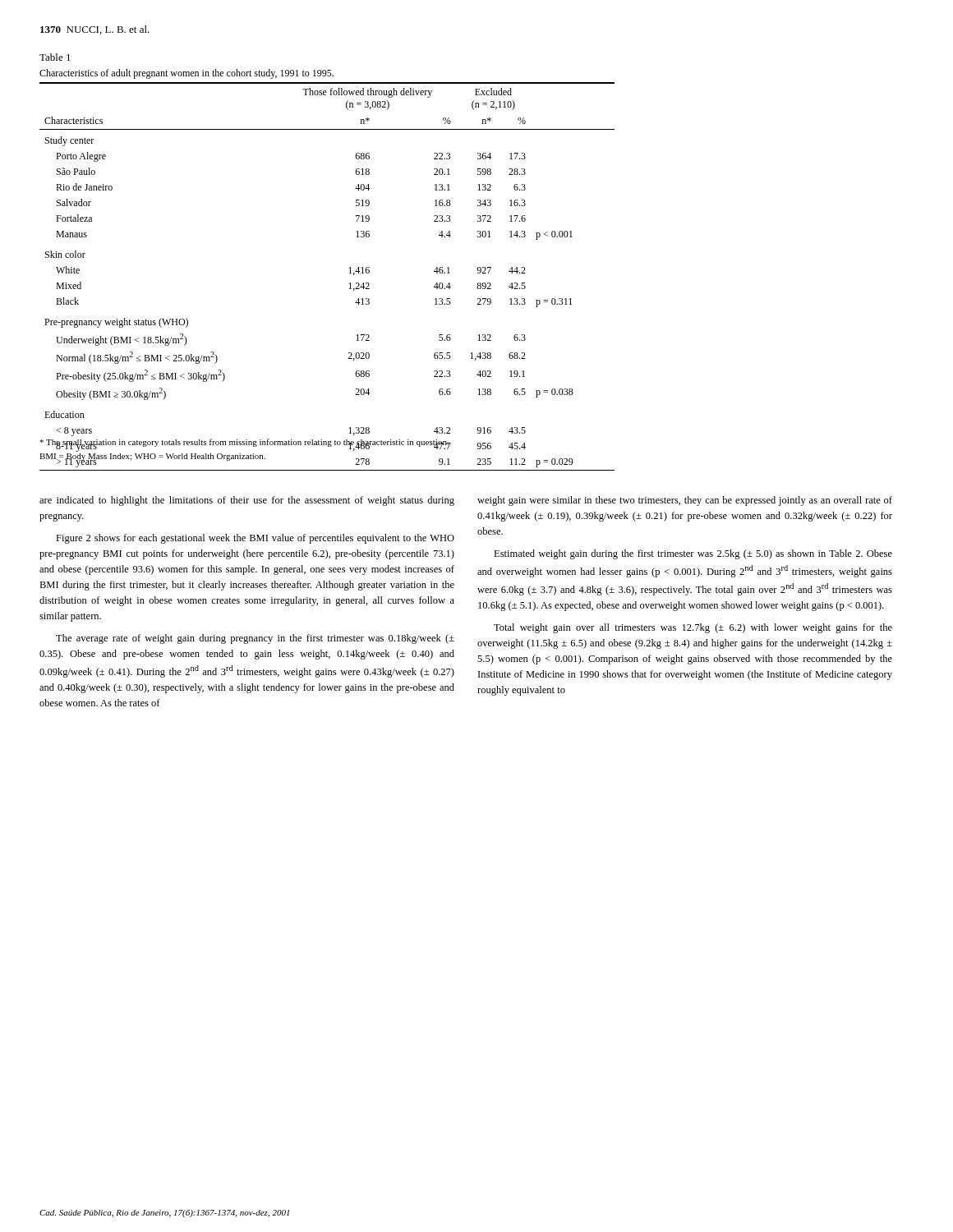
Task: Locate the text block that says "weight gain were similar in these two"
Action: 685,596
